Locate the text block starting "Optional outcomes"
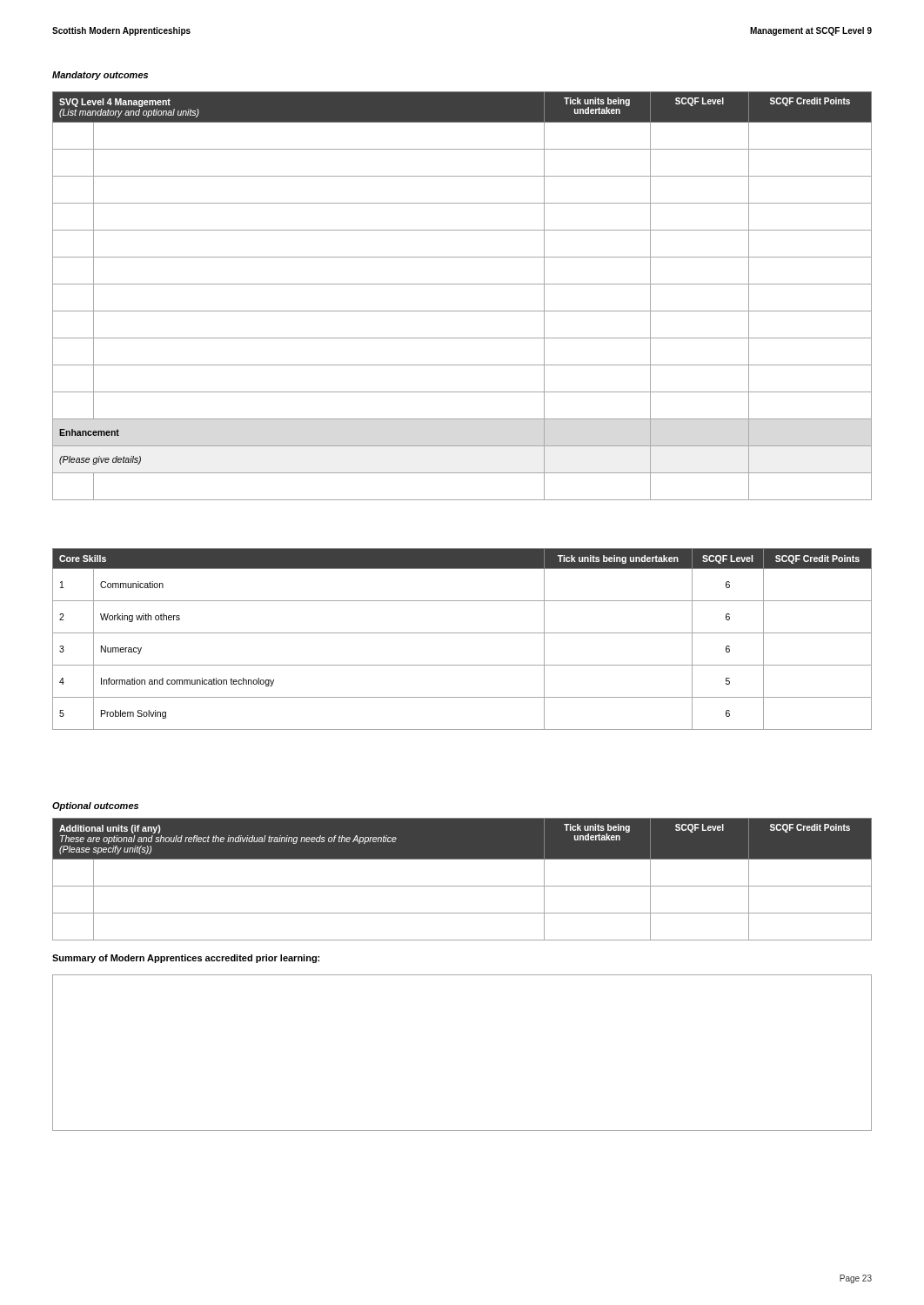 (96, 806)
